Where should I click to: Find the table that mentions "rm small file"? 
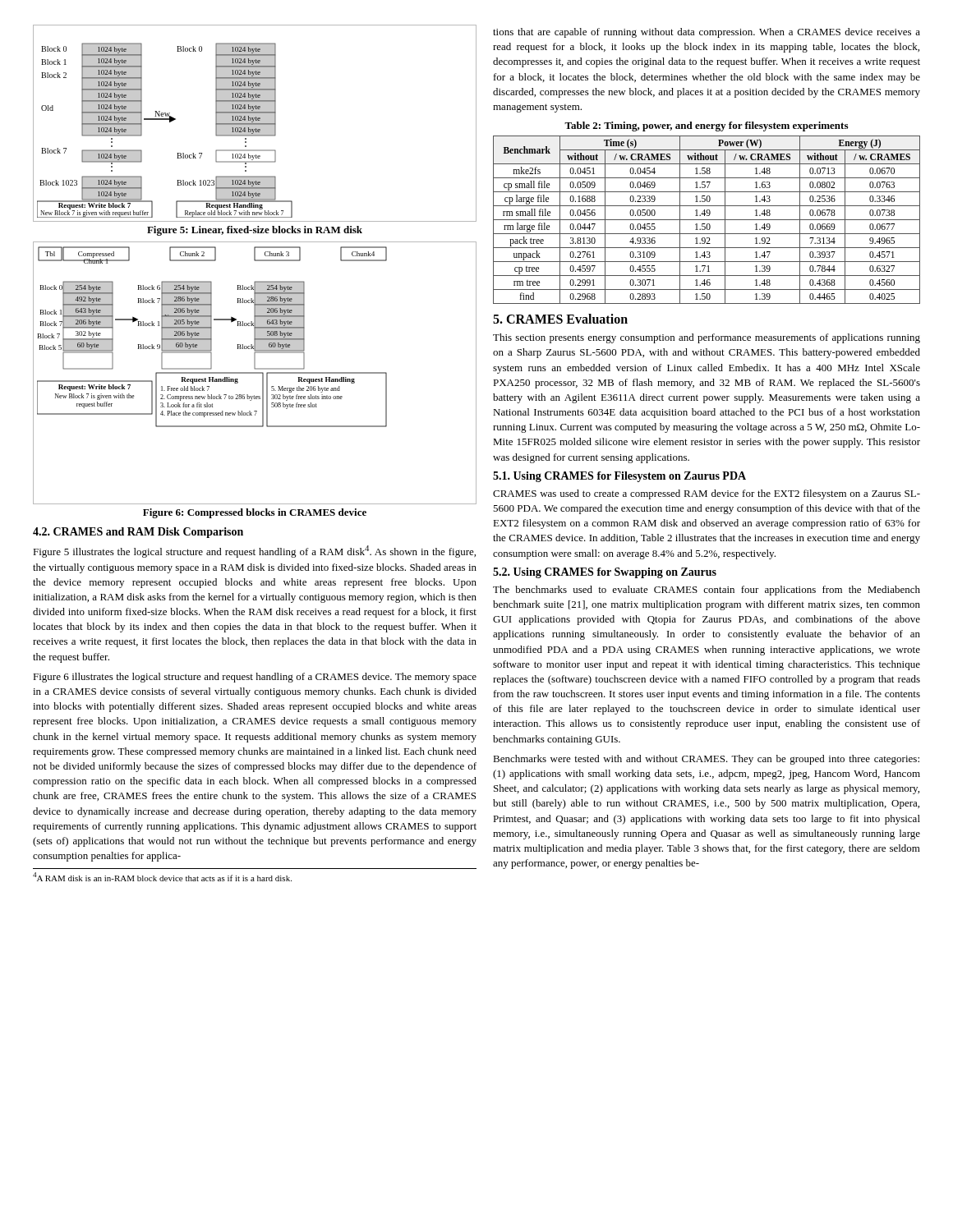coord(707,220)
